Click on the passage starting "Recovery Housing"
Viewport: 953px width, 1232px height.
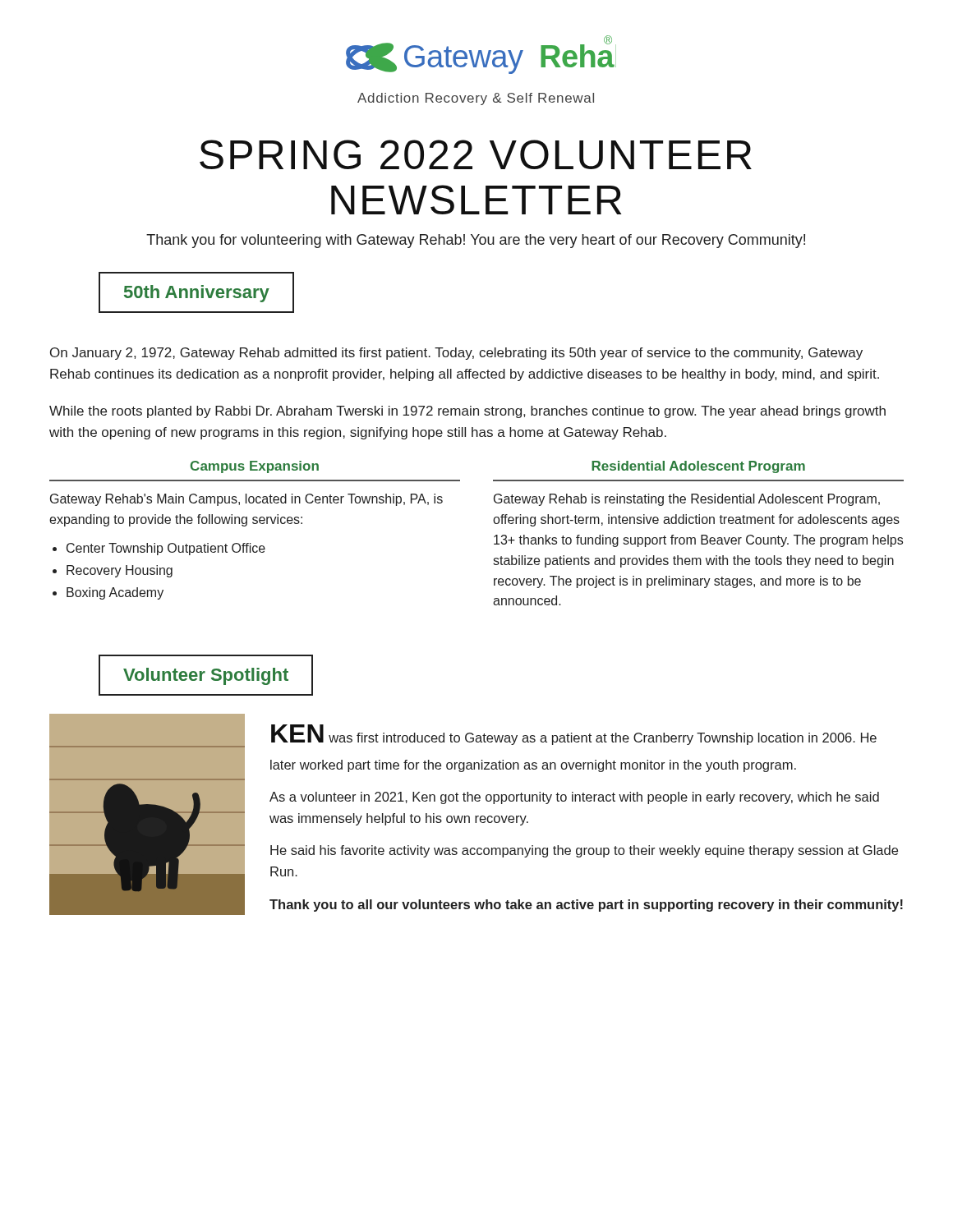click(x=119, y=571)
